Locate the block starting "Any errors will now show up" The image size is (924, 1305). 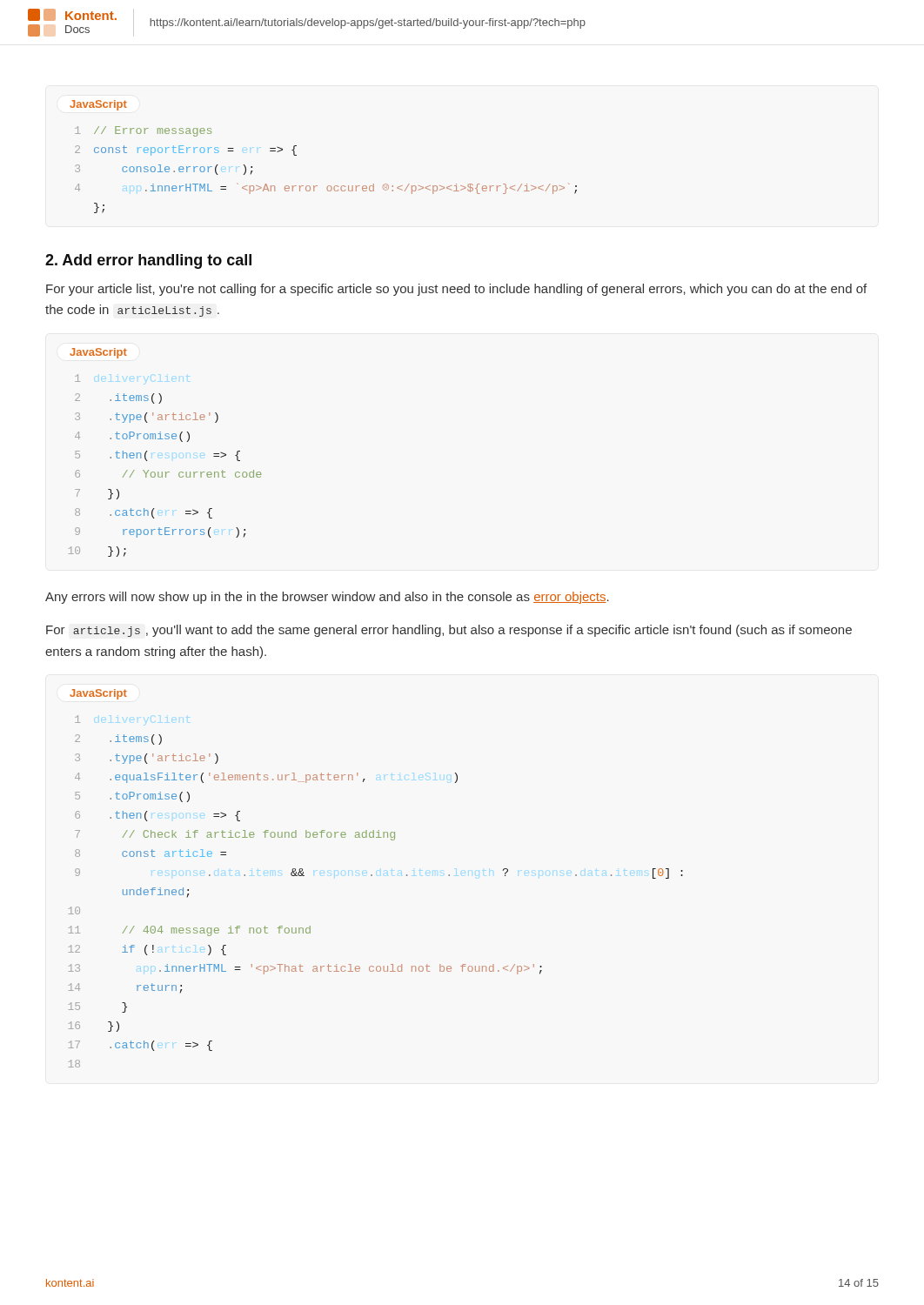point(327,596)
